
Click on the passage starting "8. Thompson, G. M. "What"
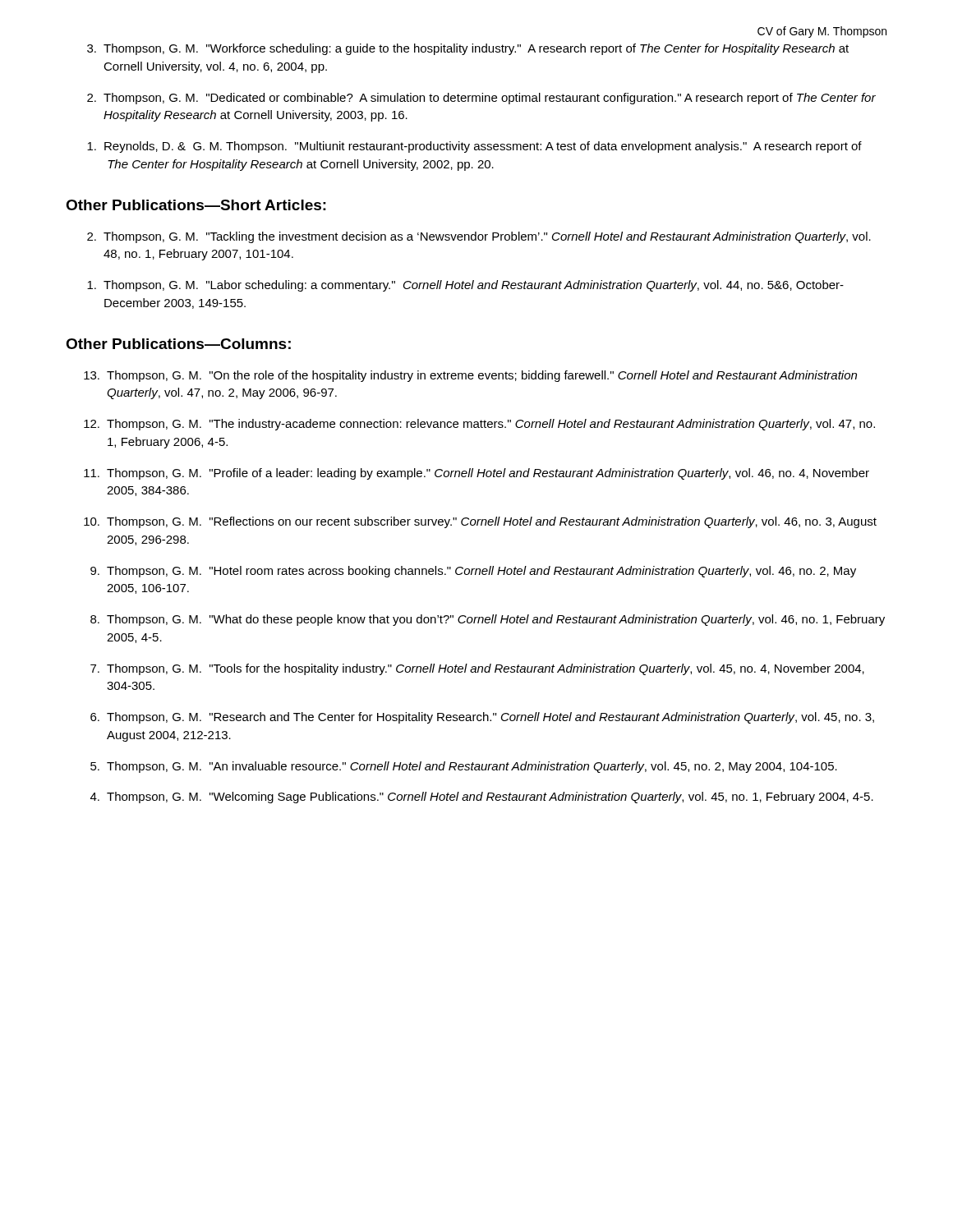tap(476, 628)
